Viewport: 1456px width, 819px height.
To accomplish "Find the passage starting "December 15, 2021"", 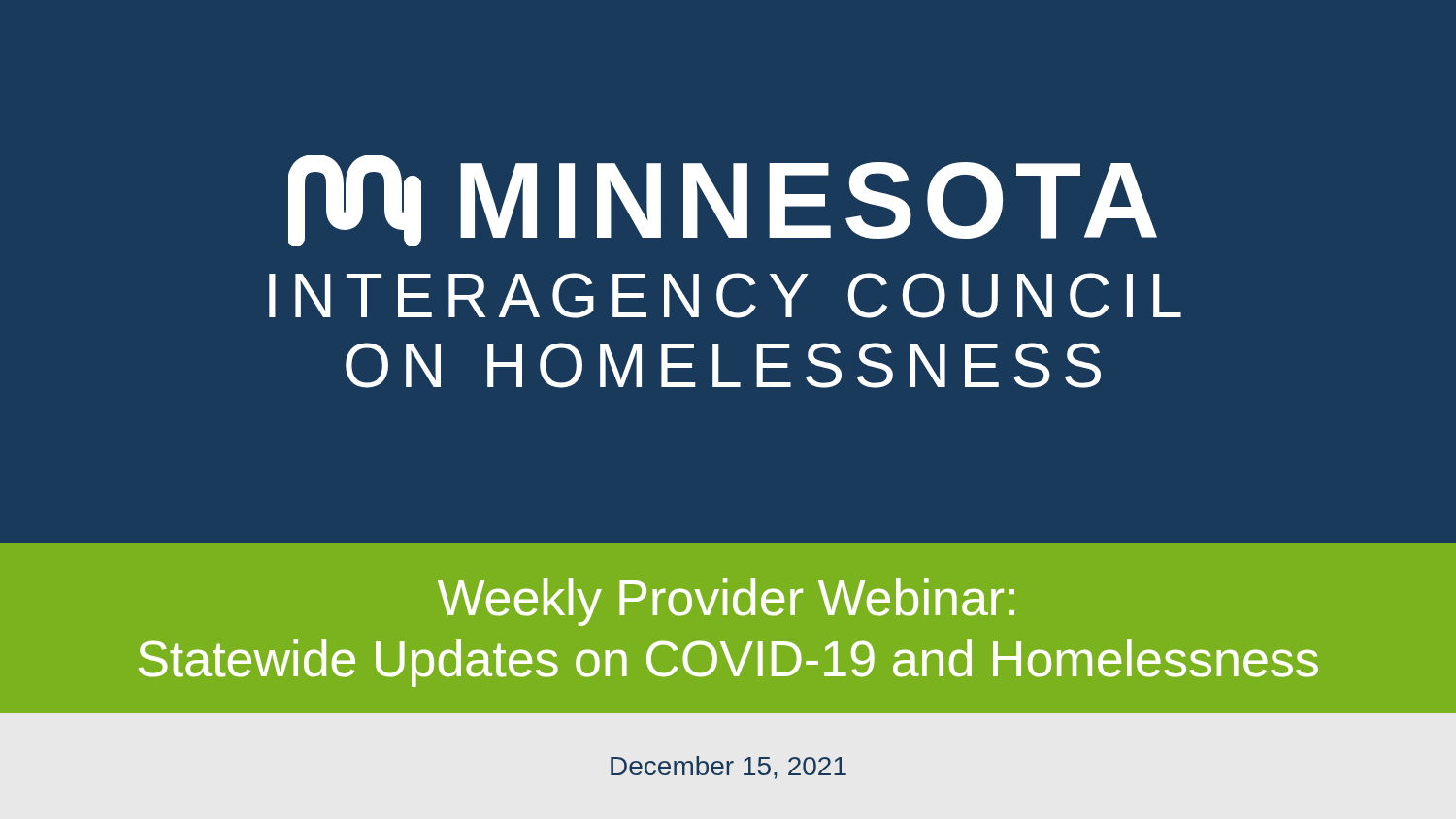I will (728, 766).
